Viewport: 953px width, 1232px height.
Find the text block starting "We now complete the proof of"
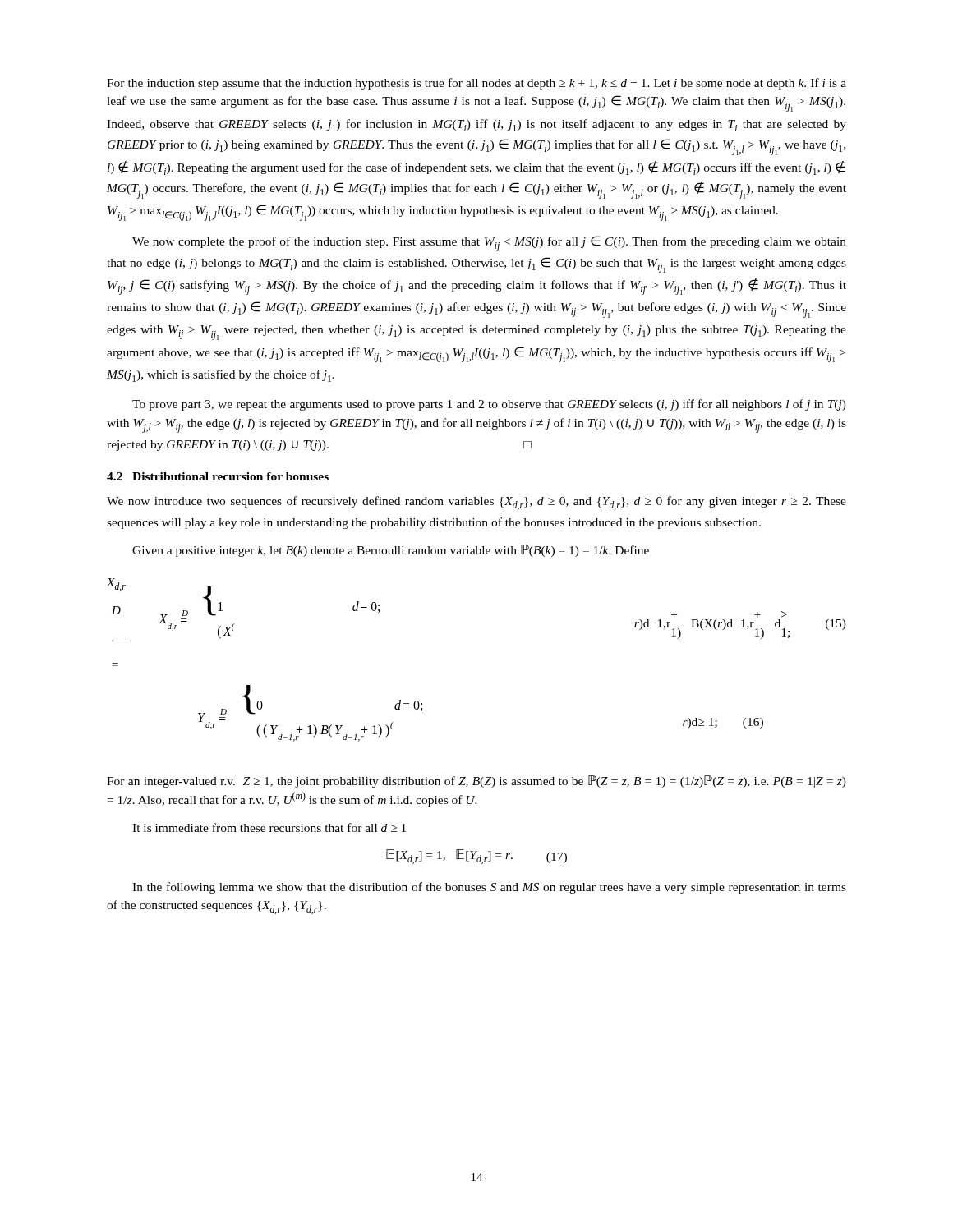coord(476,310)
